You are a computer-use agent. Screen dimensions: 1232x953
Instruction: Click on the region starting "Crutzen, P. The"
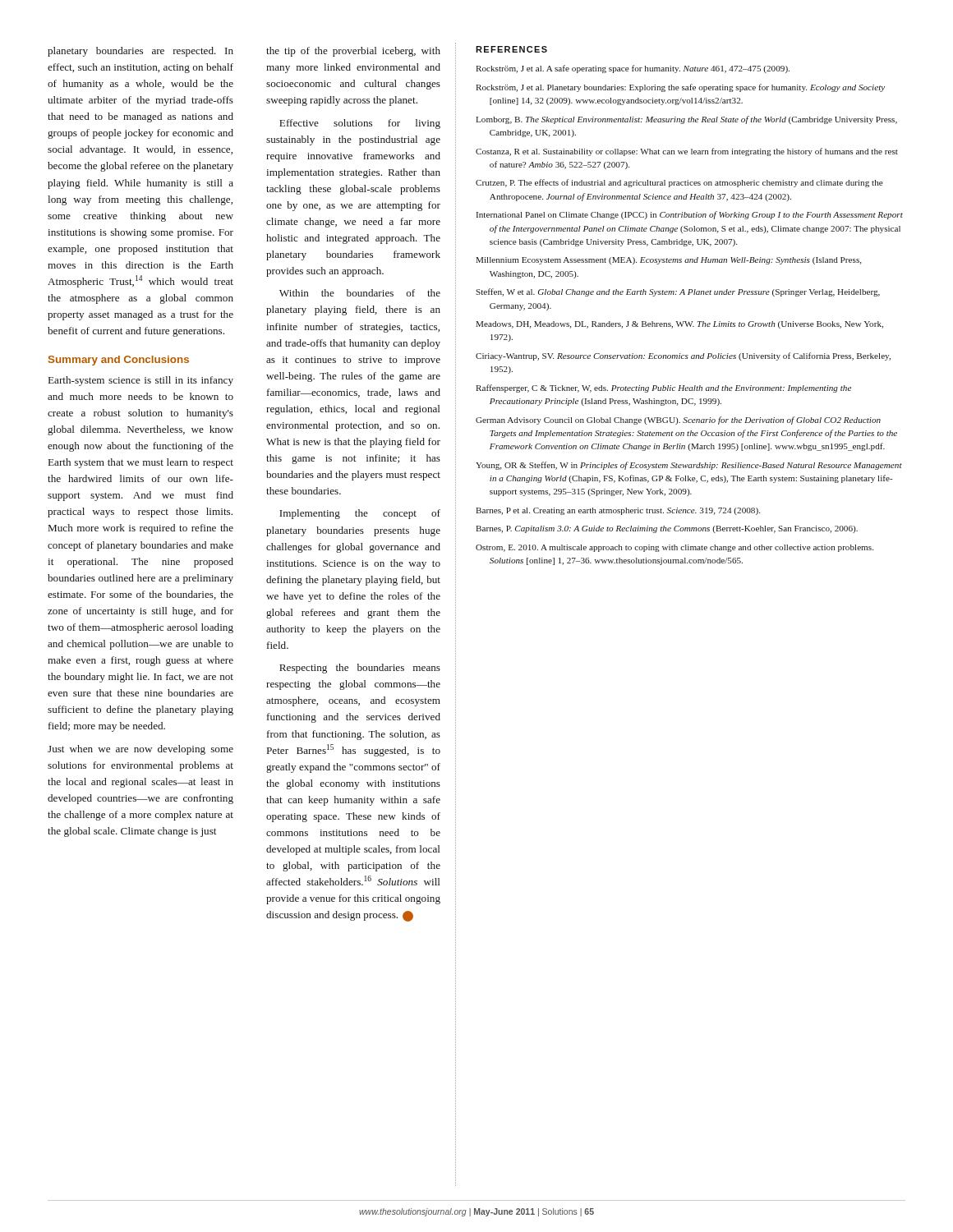(x=690, y=189)
